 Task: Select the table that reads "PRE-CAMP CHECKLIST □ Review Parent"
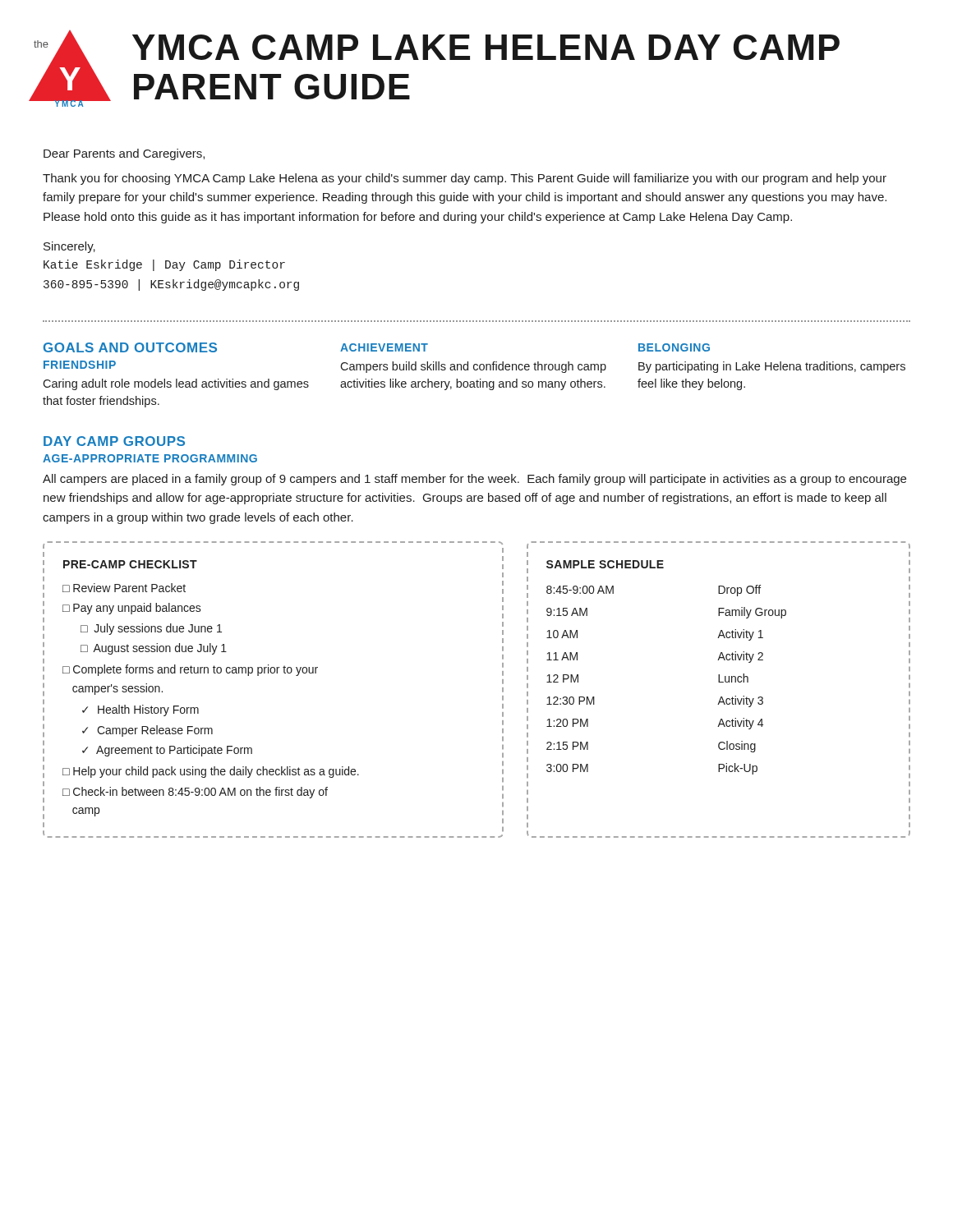(273, 689)
